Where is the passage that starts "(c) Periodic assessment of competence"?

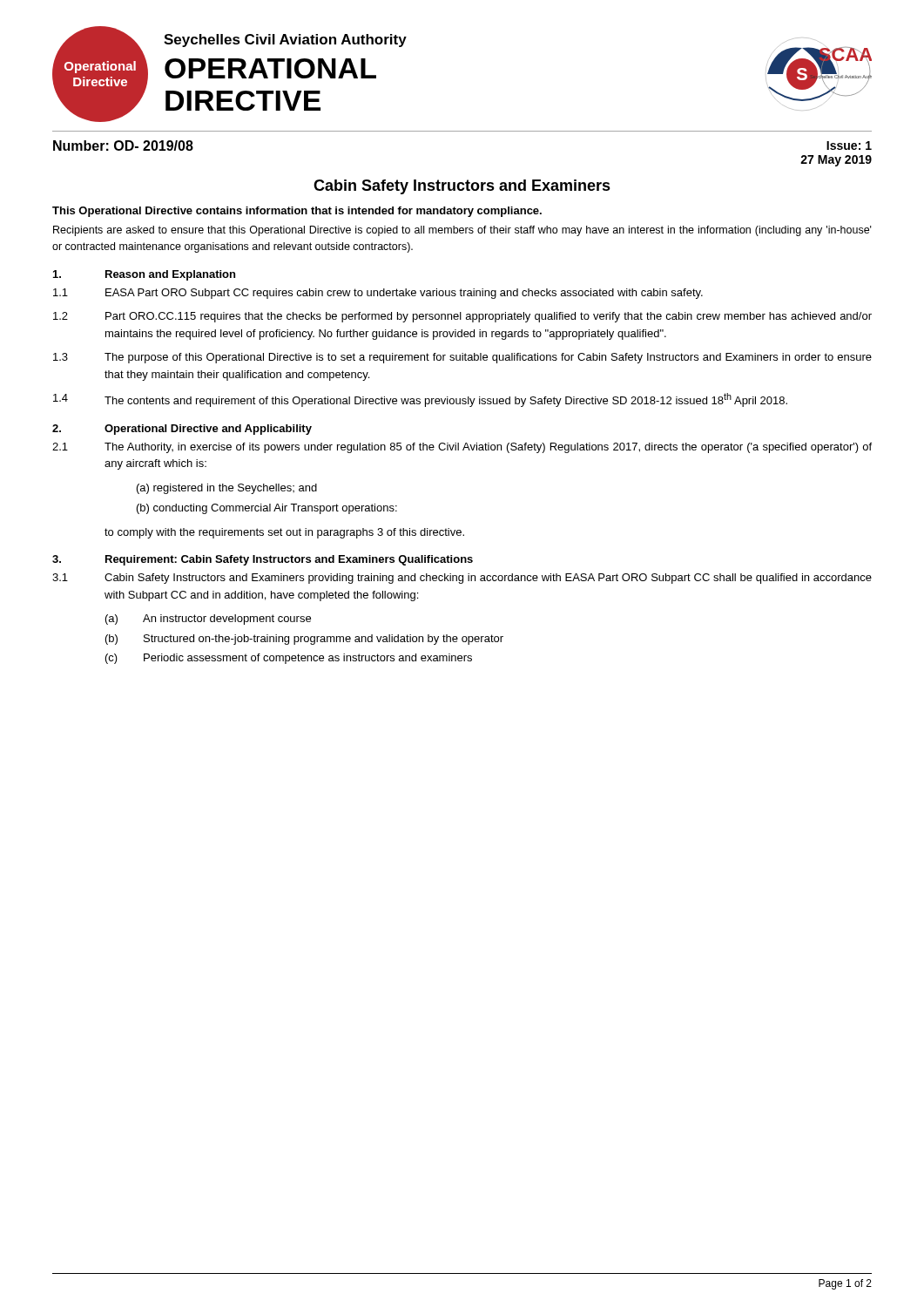coord(289,659)
